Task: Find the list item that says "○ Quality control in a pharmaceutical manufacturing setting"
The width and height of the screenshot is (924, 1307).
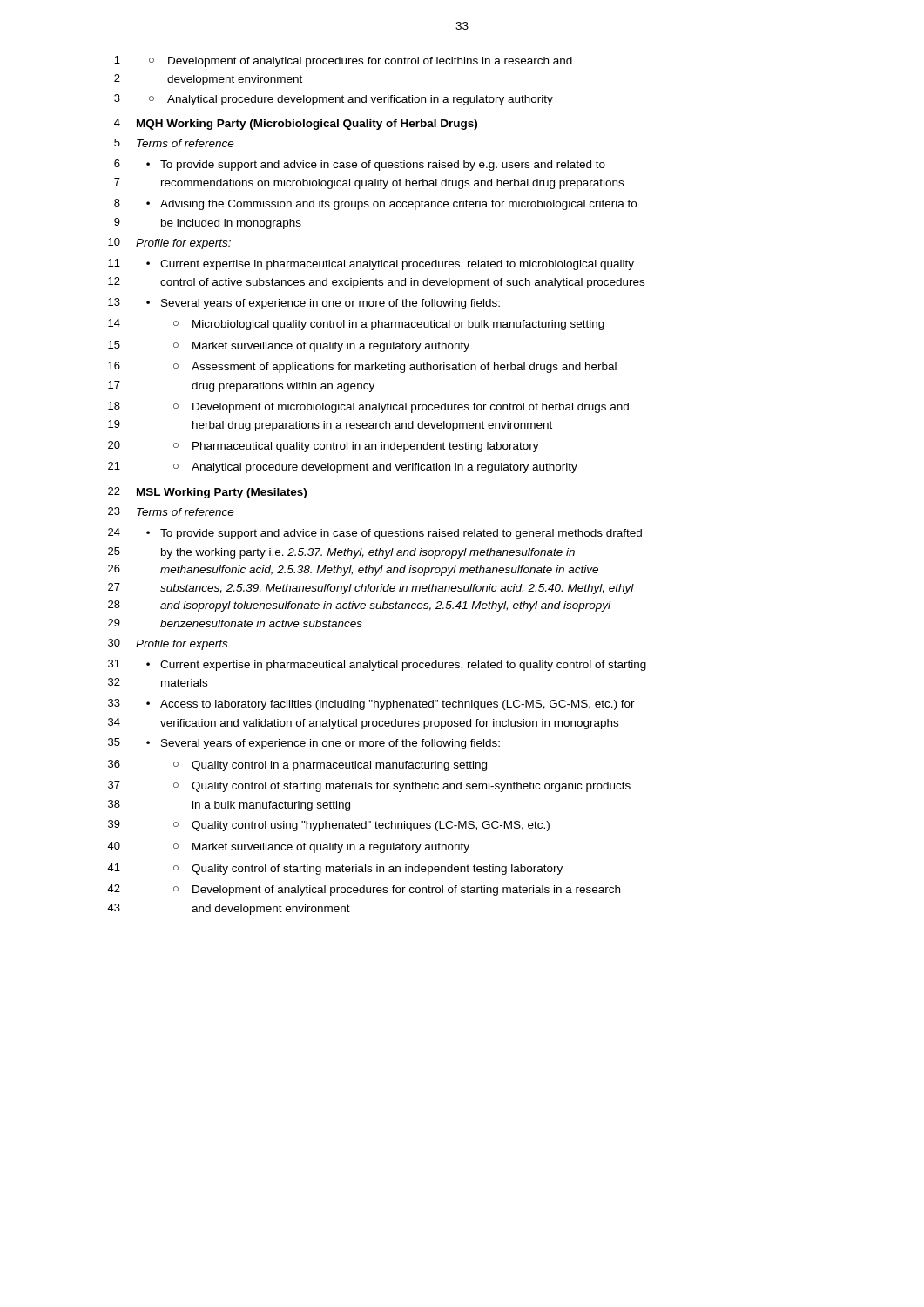Action: 491,765
